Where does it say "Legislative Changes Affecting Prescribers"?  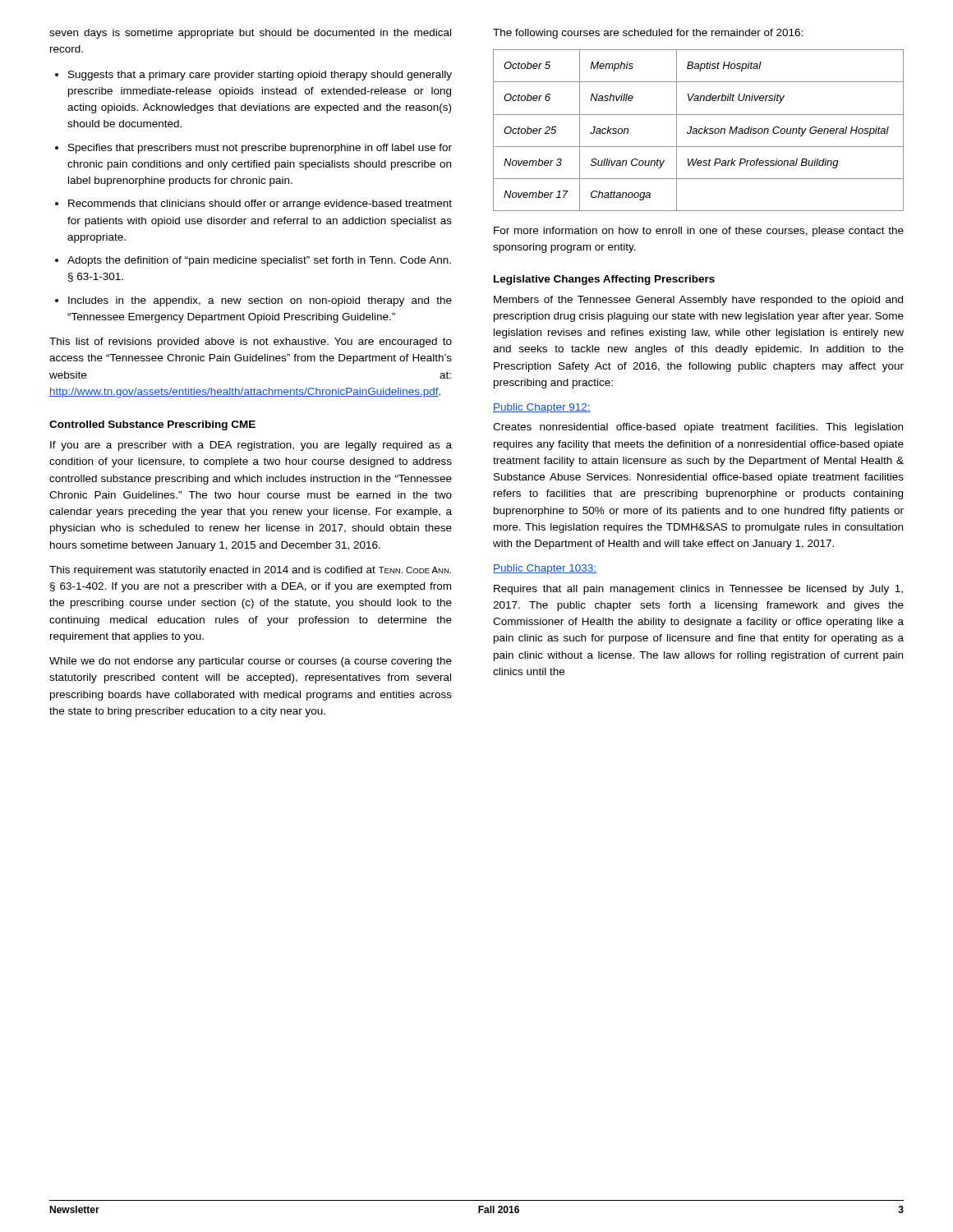pos(604,279)
